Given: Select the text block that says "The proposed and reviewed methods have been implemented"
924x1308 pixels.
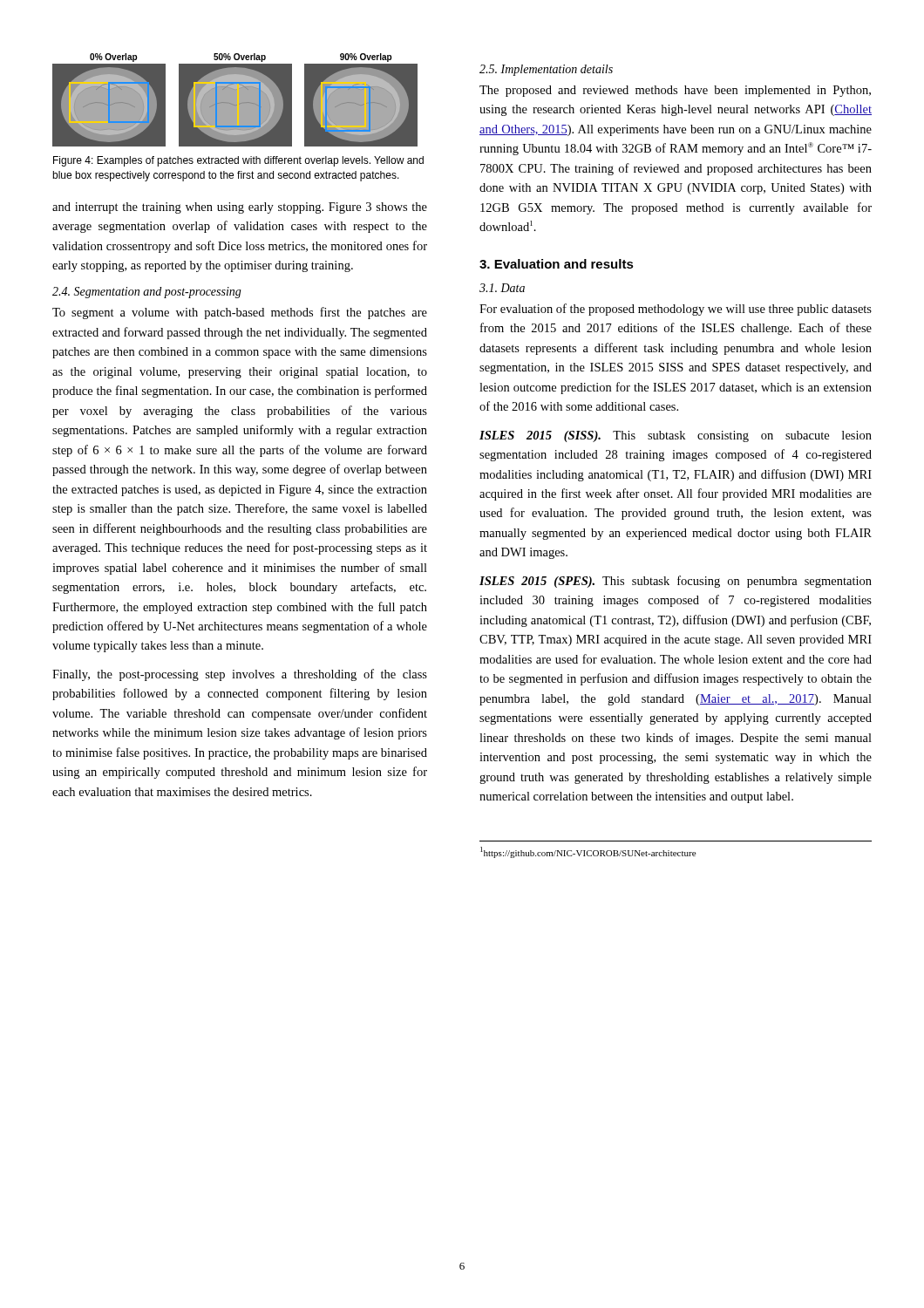Looking at the screenshot, I should (676, 158).
